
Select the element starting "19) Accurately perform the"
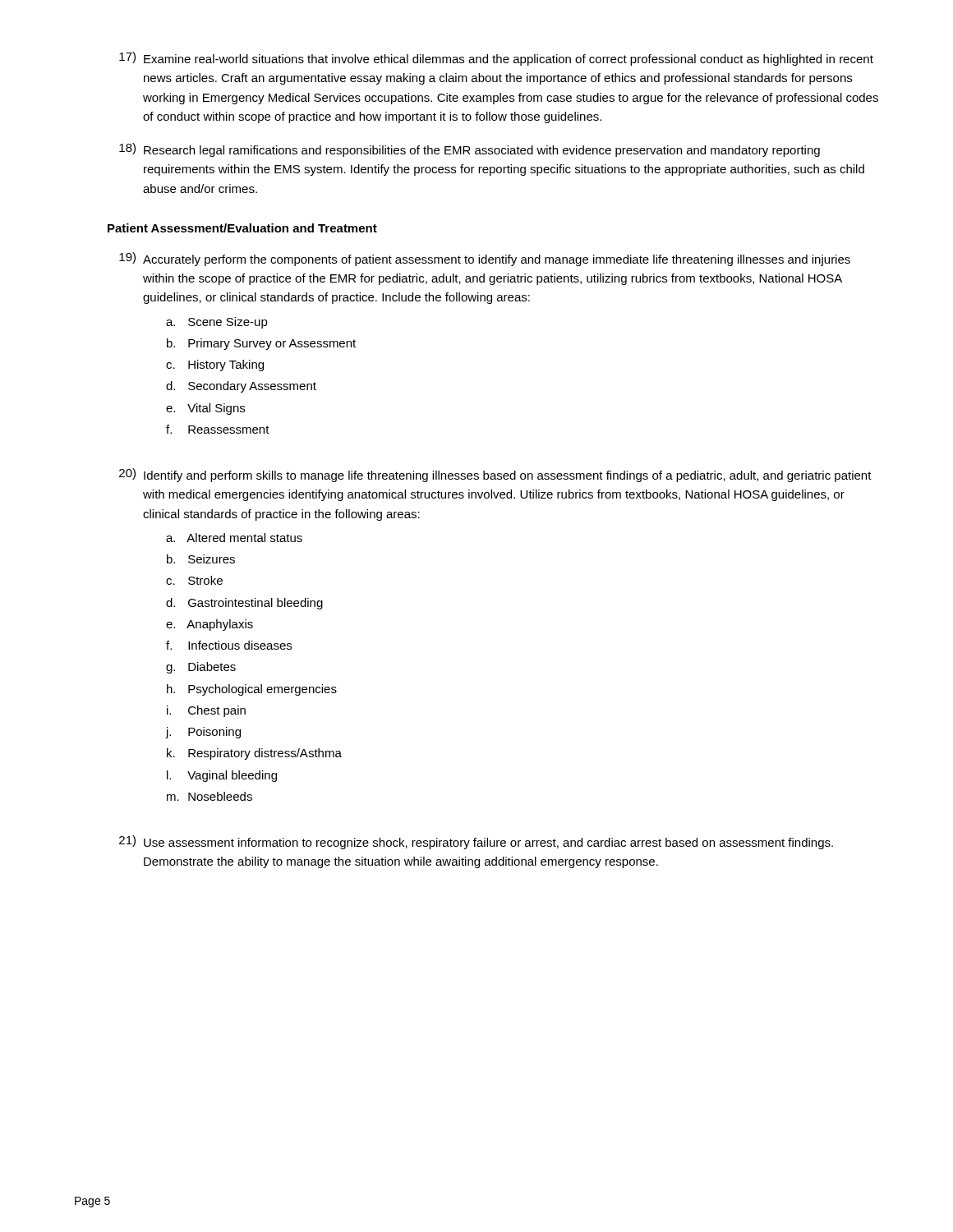(485, 259)
